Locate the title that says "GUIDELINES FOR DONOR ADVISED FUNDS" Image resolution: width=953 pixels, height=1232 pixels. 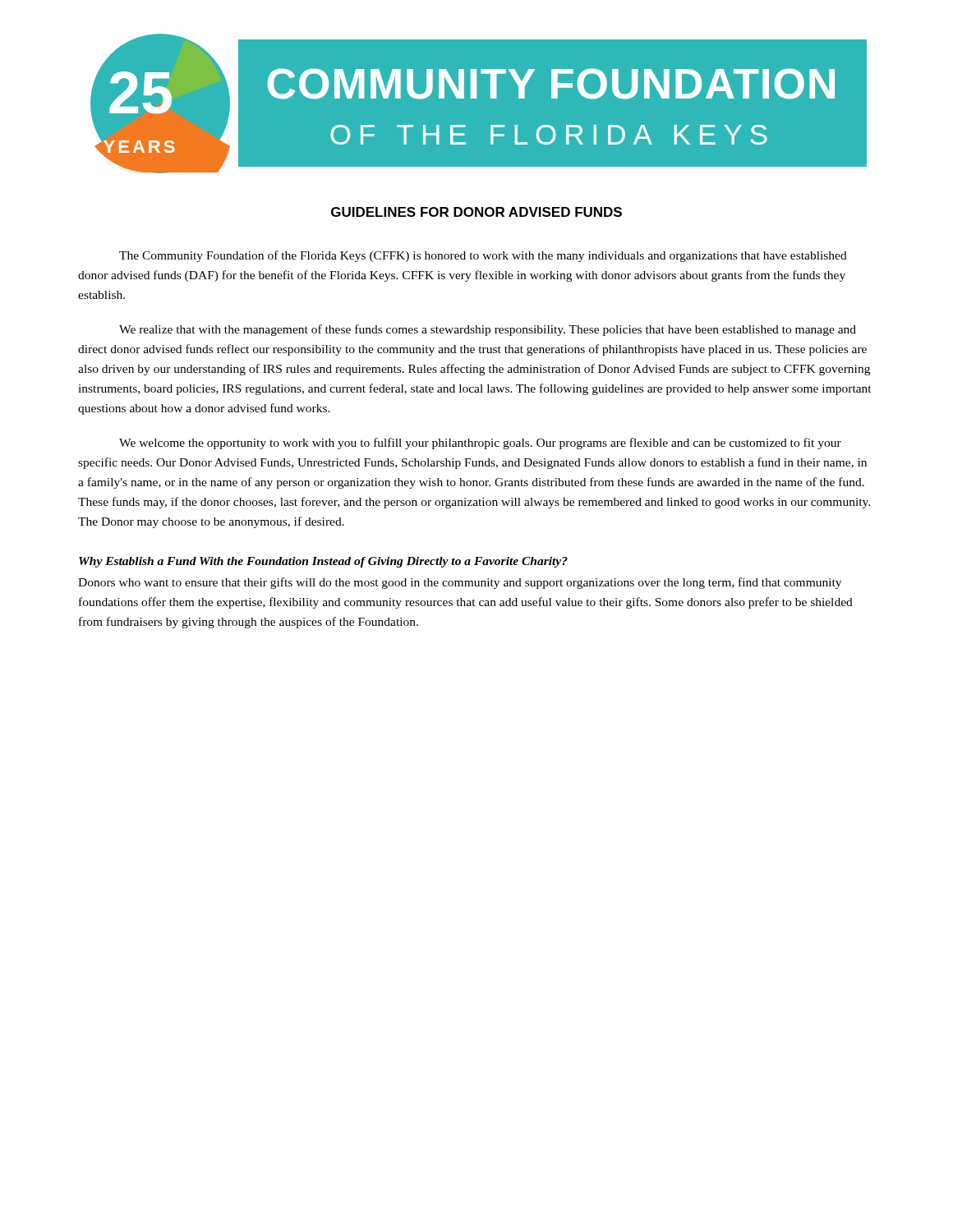(476, 212)
